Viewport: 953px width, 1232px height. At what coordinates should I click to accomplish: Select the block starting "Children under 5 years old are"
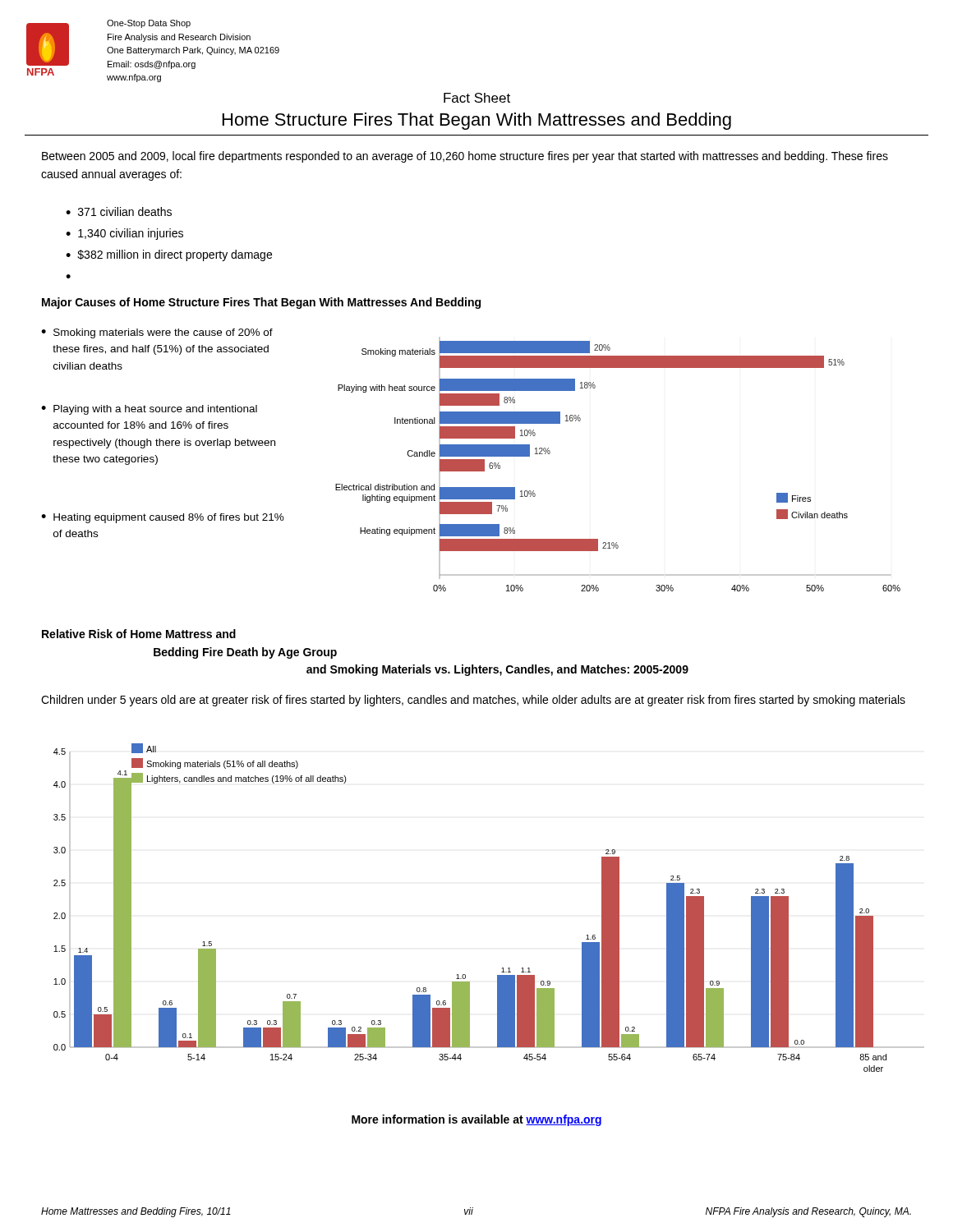473,700
